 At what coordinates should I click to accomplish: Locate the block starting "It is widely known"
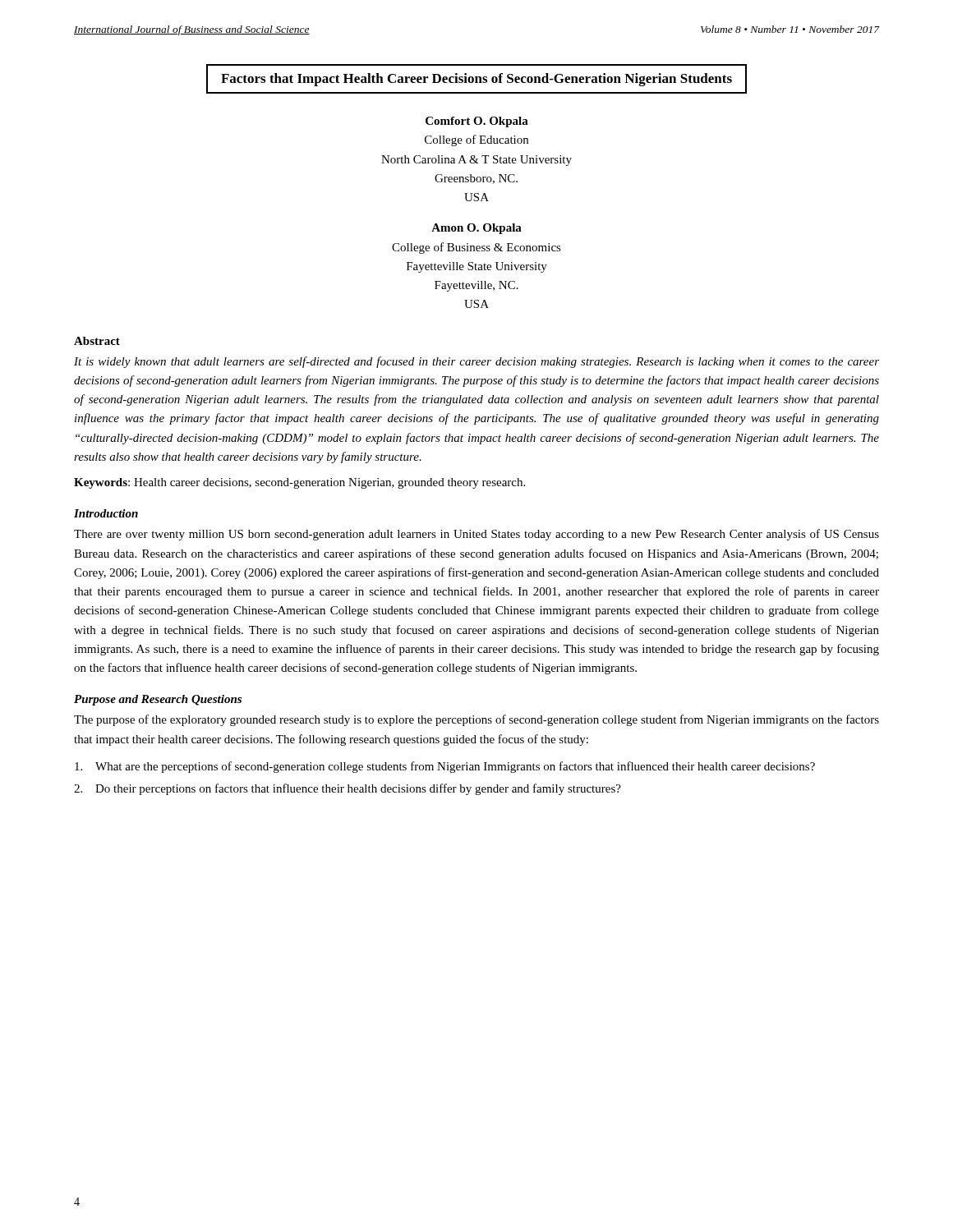pyautogui.click(x=476, y=409)
